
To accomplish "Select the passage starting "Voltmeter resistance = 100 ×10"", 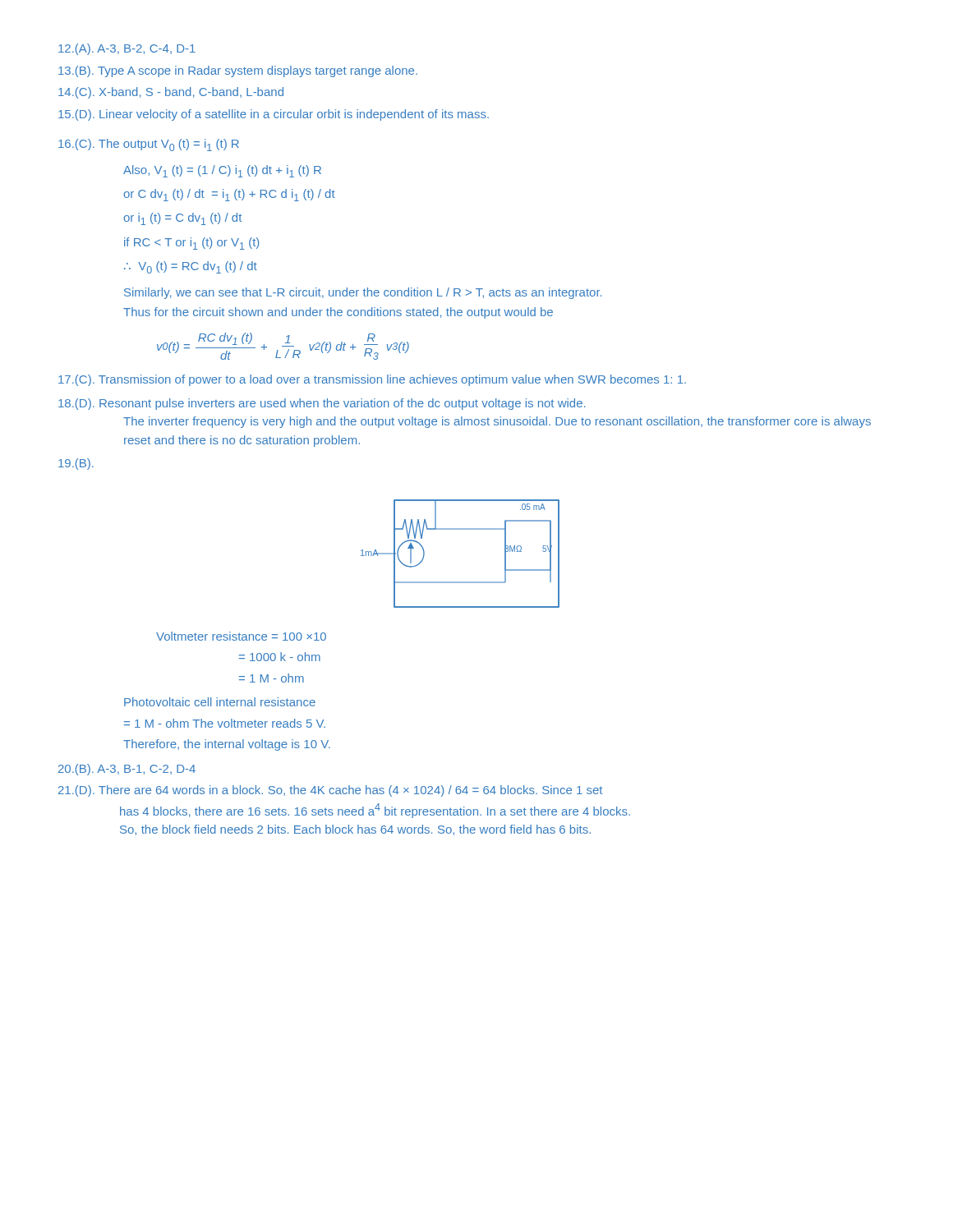I will click(x=241, y=657).
